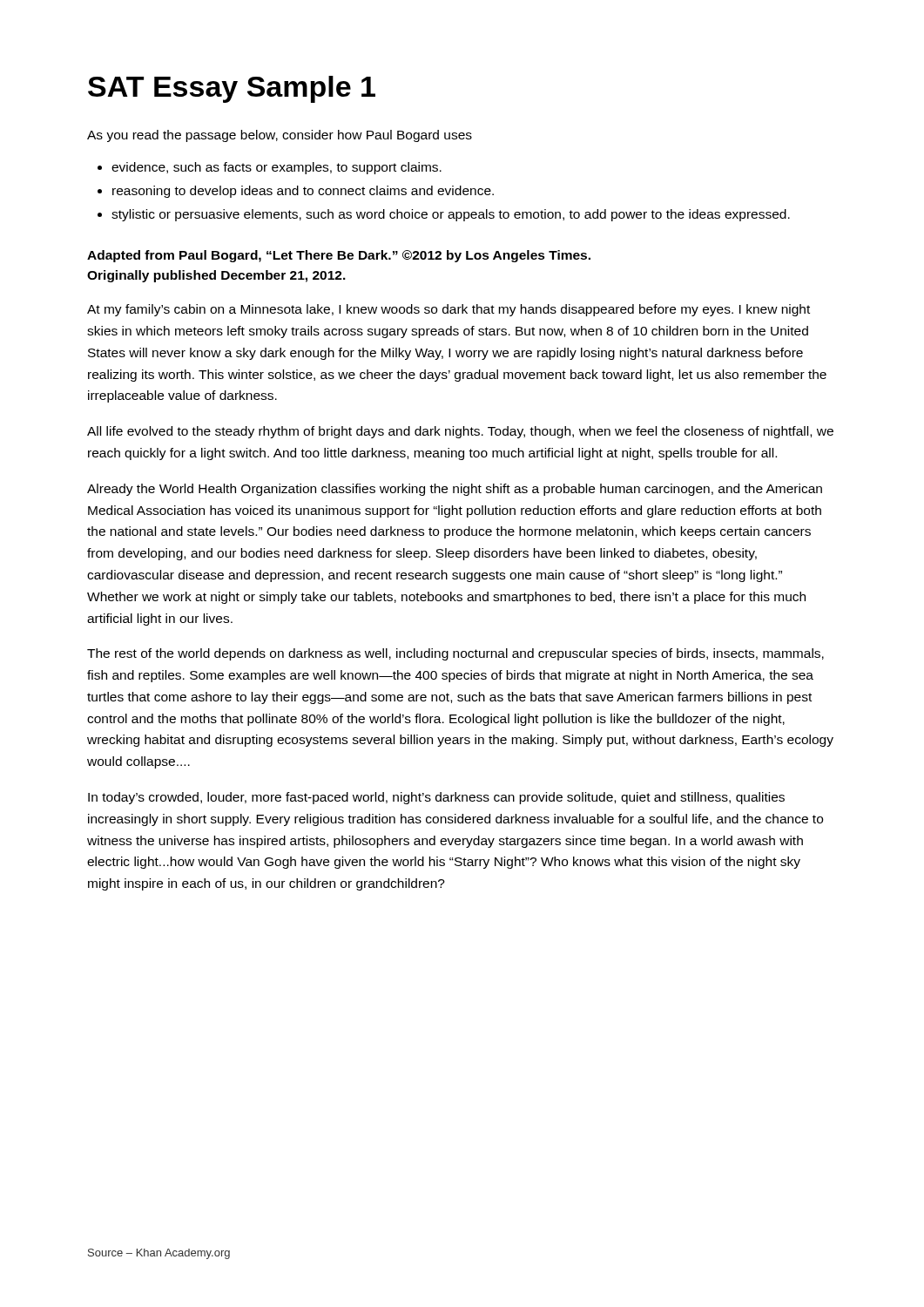Viewport: 924px width, 1307px height.
Task: Find the text block starting "In today’s crowded, louder, more fast-paced"
Action: [455, 840]
